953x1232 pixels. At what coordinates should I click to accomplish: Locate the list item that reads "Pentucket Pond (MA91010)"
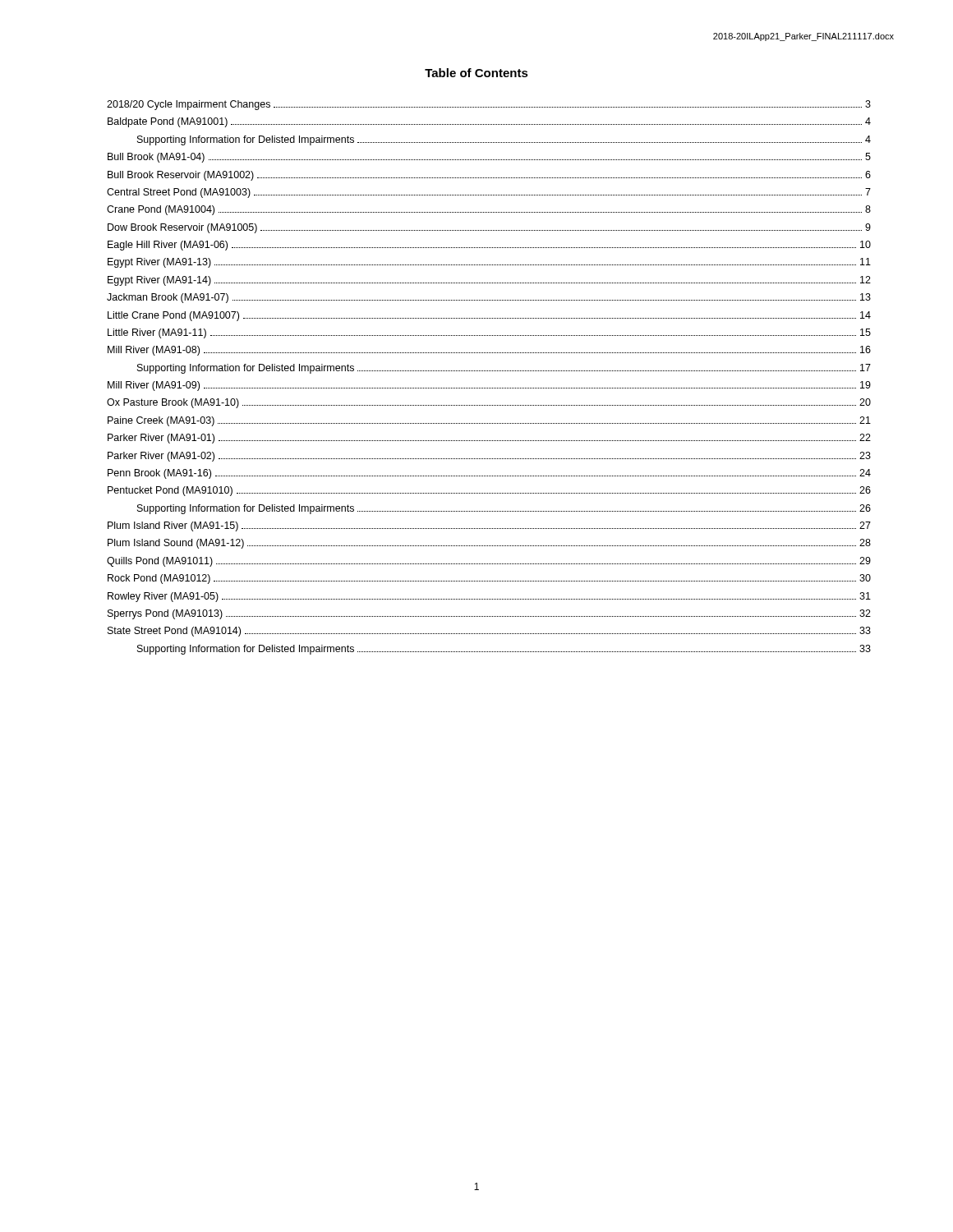[489, 491]
